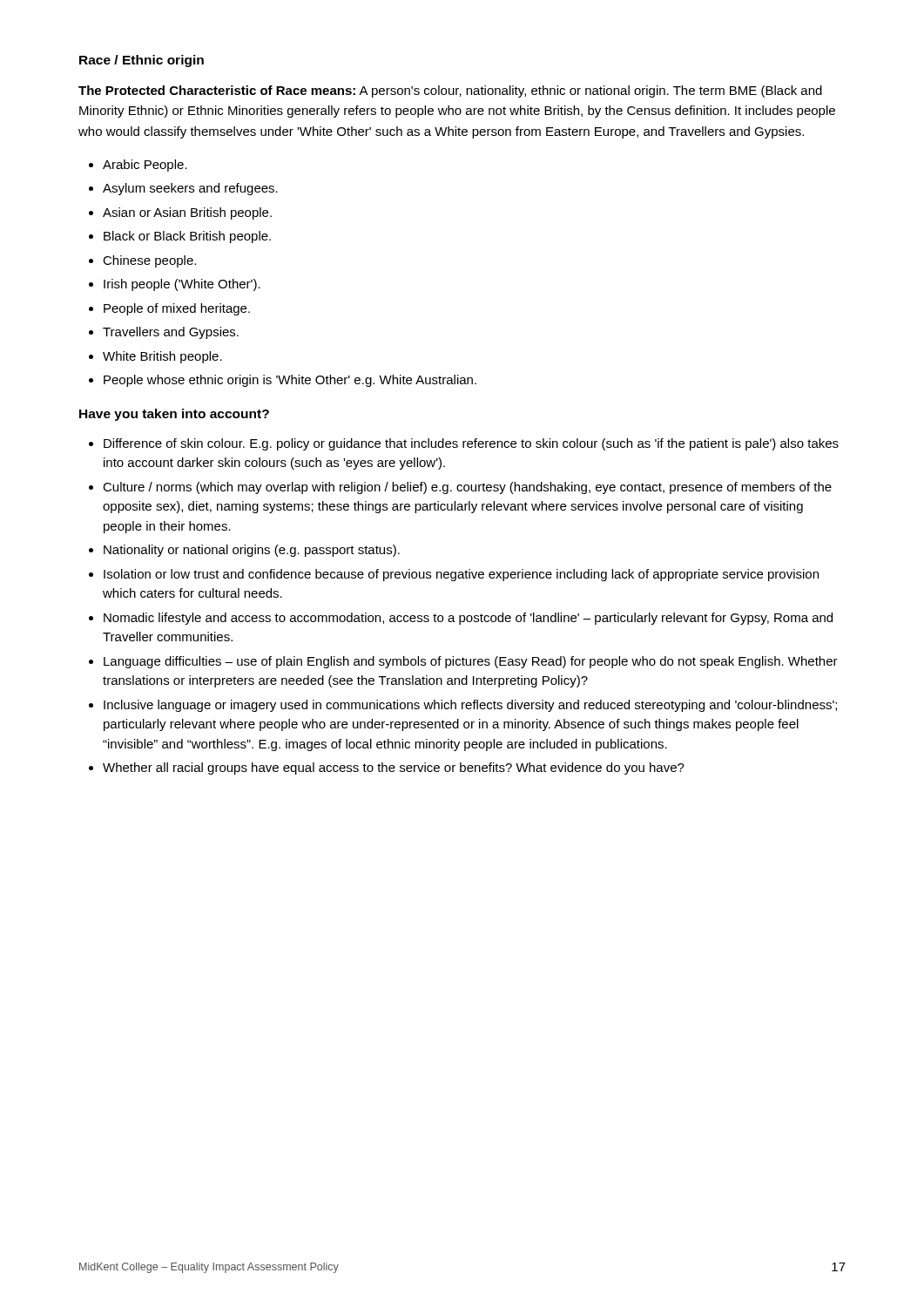Locate the element starting "Difference of skin colour. E.g. policy"
This screenshot has width=924, height=1307.
point(471,453)
